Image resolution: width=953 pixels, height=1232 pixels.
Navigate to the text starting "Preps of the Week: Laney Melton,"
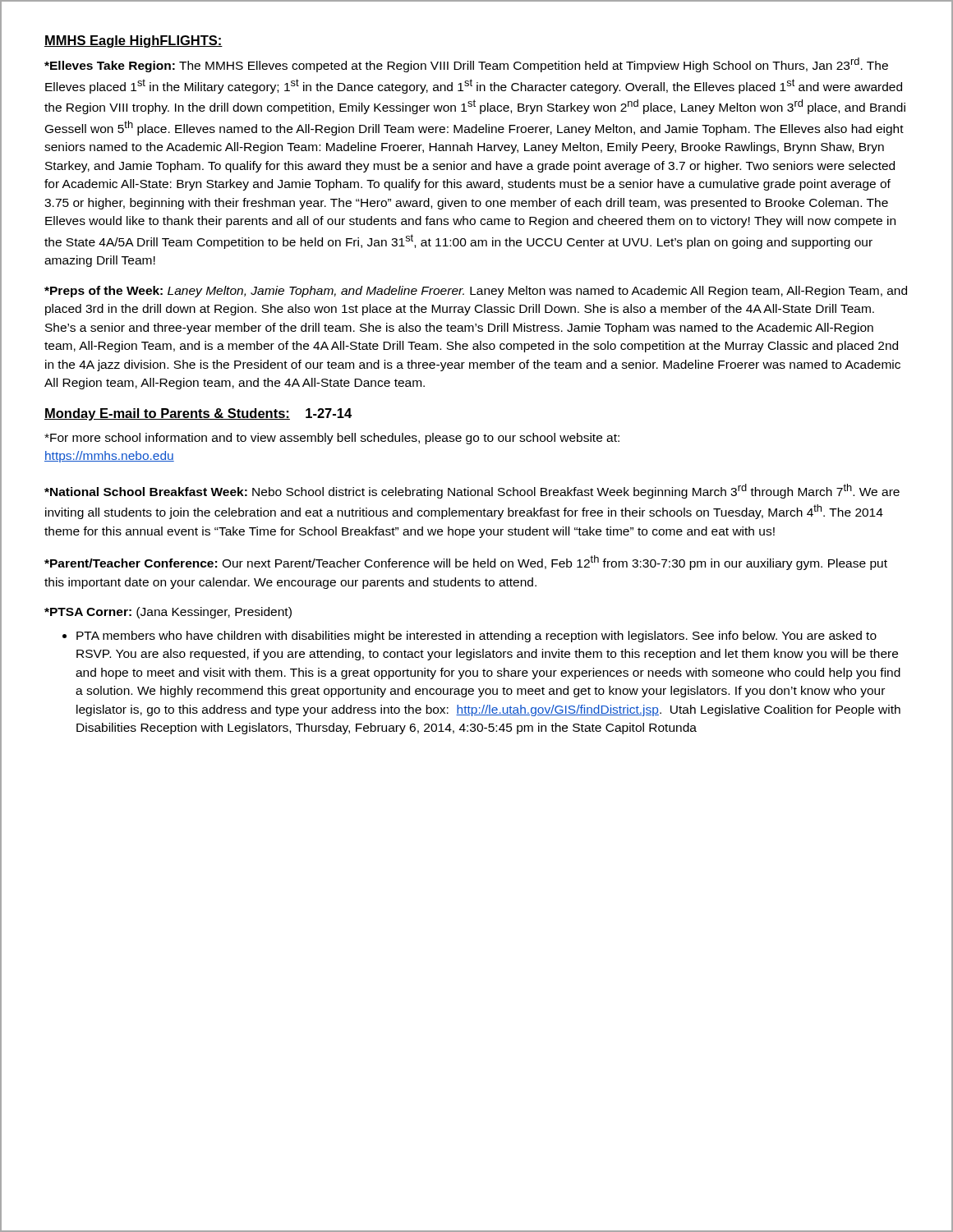point(476,336)
